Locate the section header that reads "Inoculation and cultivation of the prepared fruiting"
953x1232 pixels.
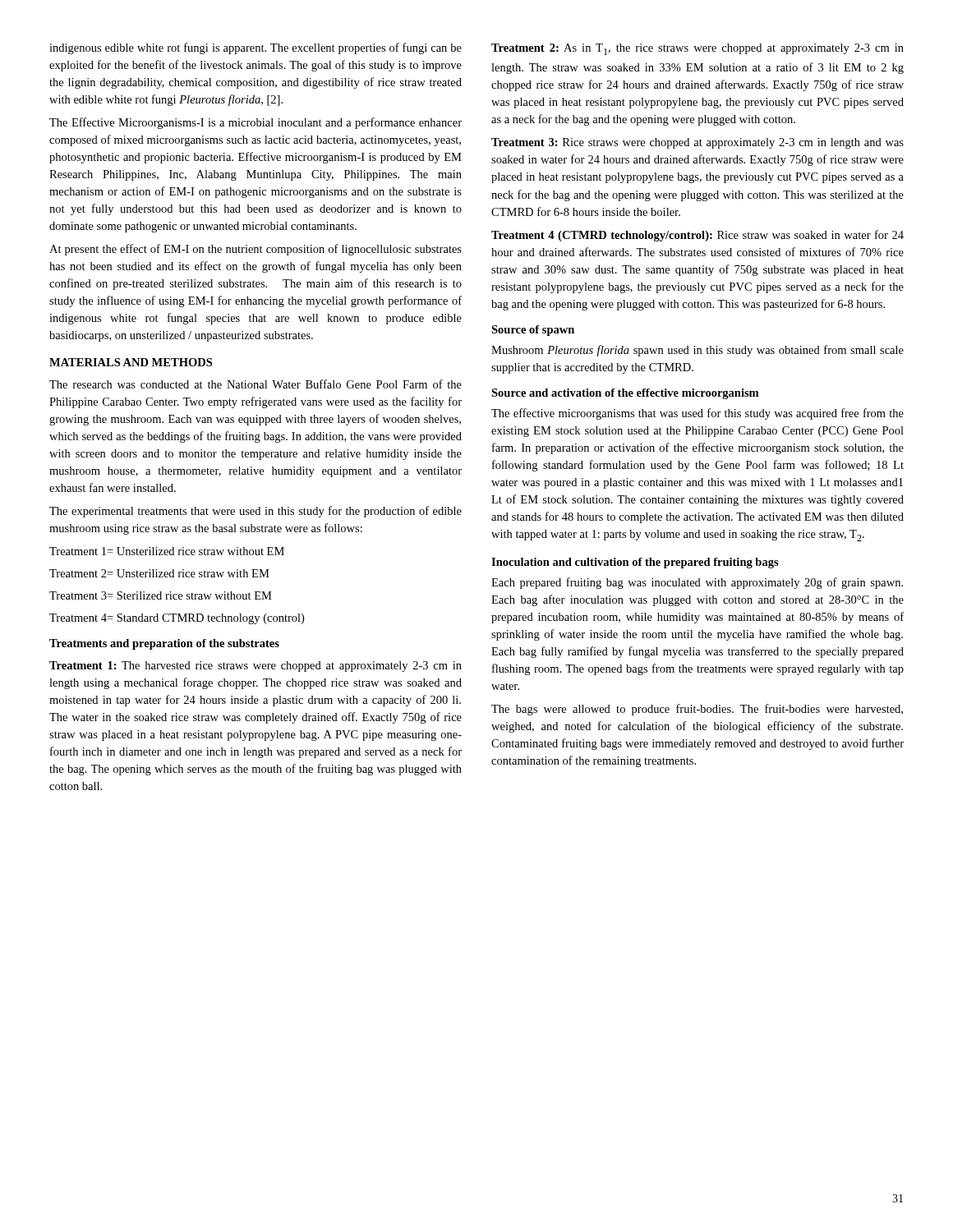[x=635, y=562]
